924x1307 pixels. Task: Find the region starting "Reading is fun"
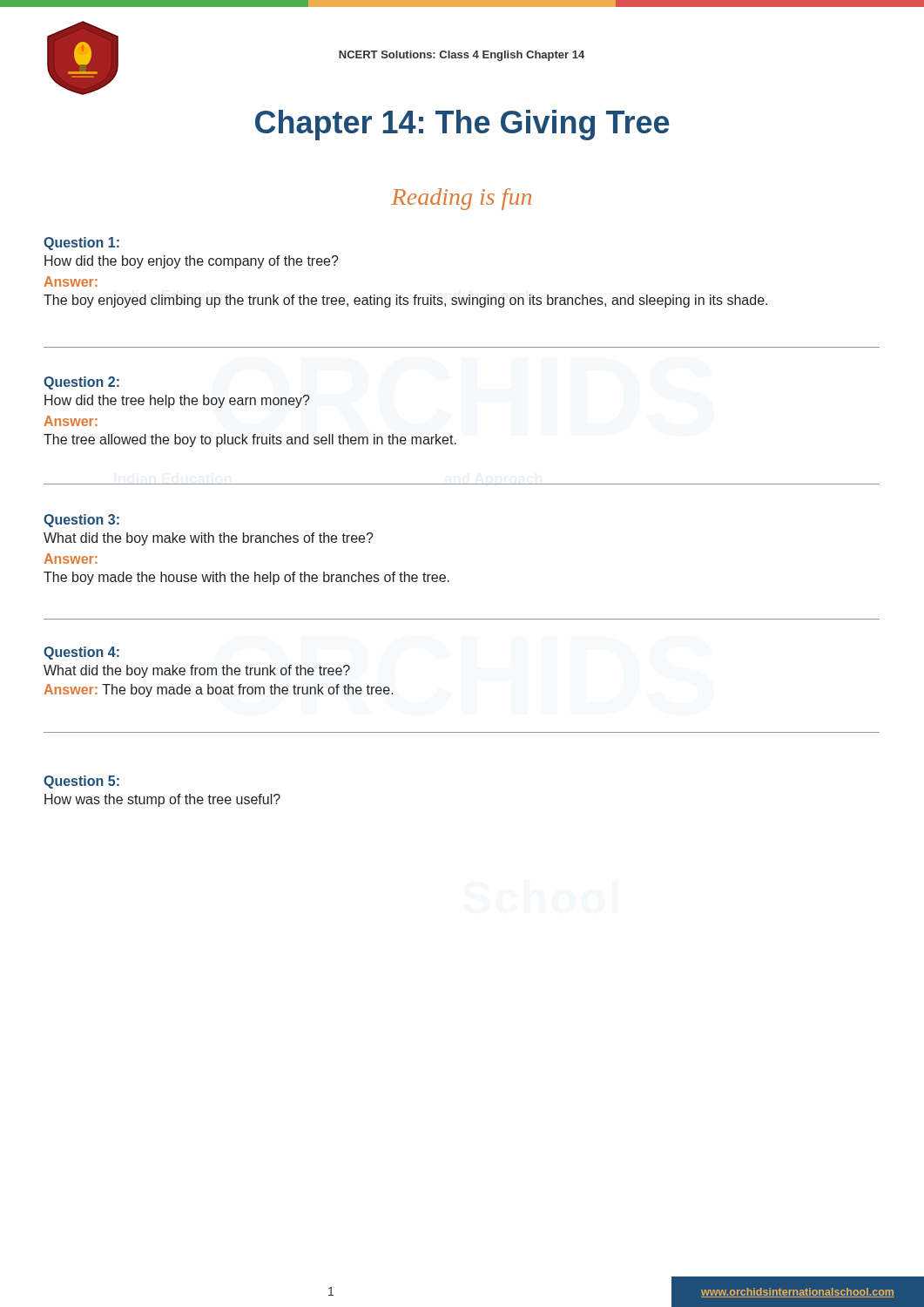(x=462, y=197)
